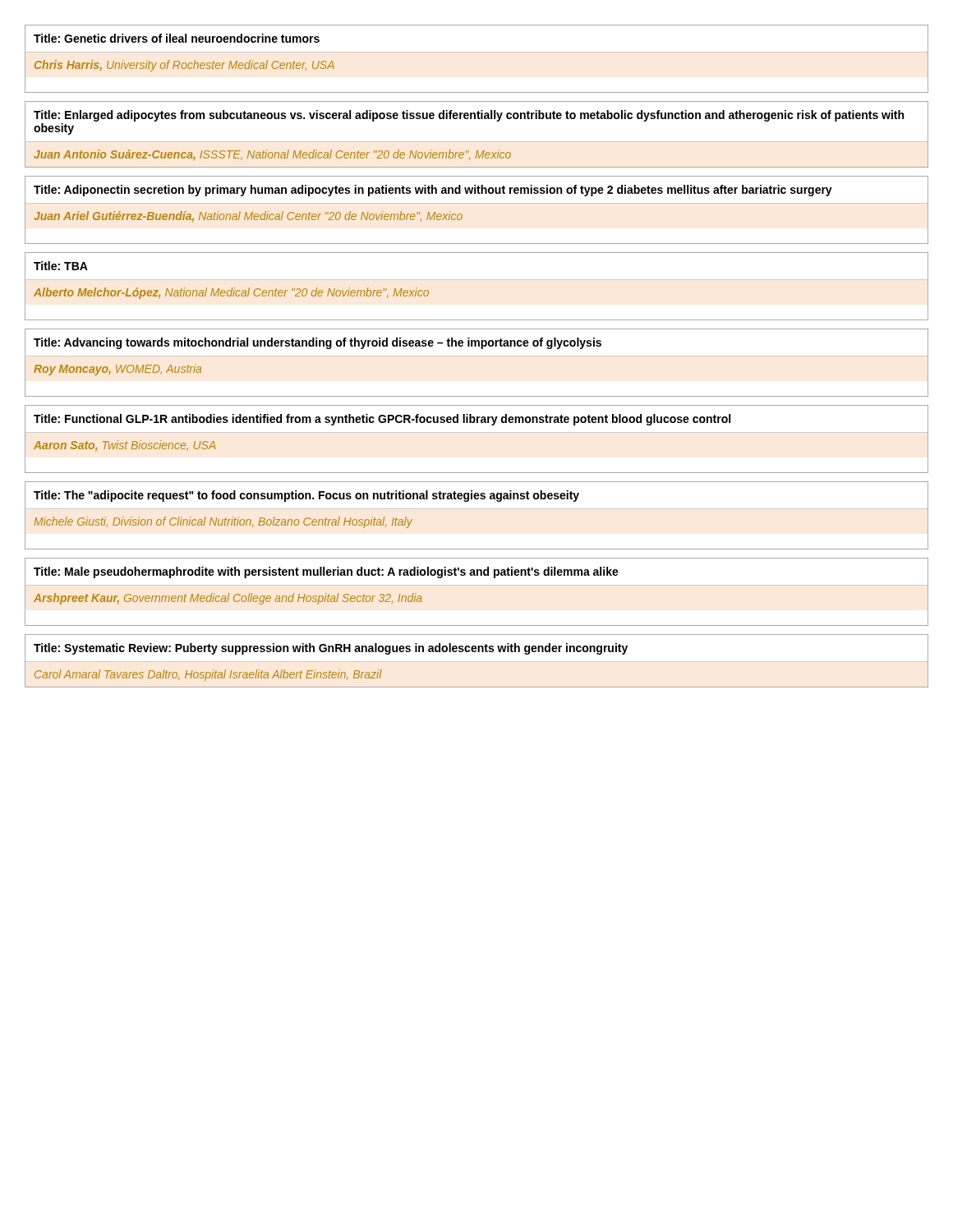This screenshot has width=953, height=1232.
Task: Find the block on this page that starts "Alberto Melchor-López, National"
Action: 231,292
